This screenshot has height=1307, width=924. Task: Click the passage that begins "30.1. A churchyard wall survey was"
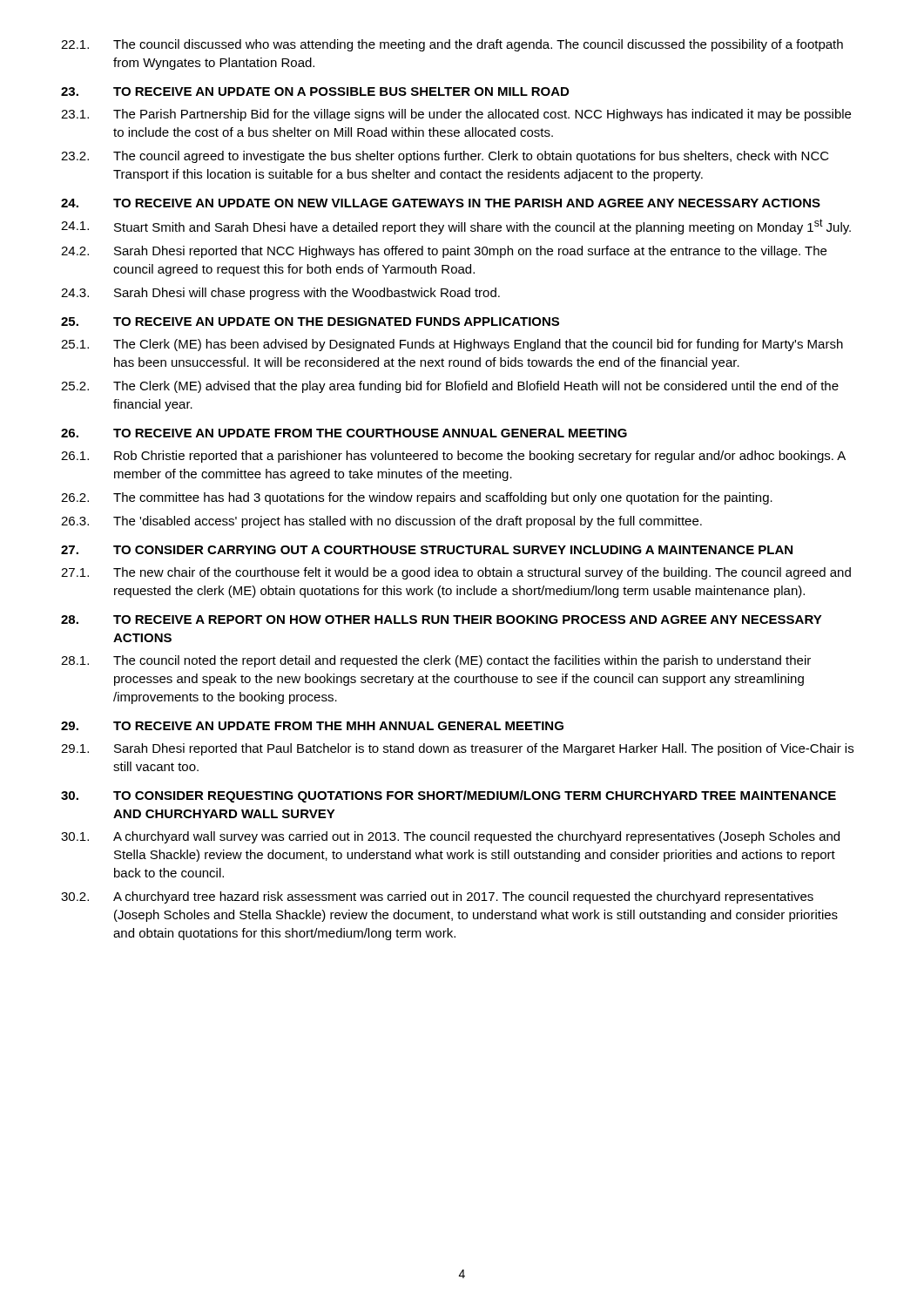(462, 854)
